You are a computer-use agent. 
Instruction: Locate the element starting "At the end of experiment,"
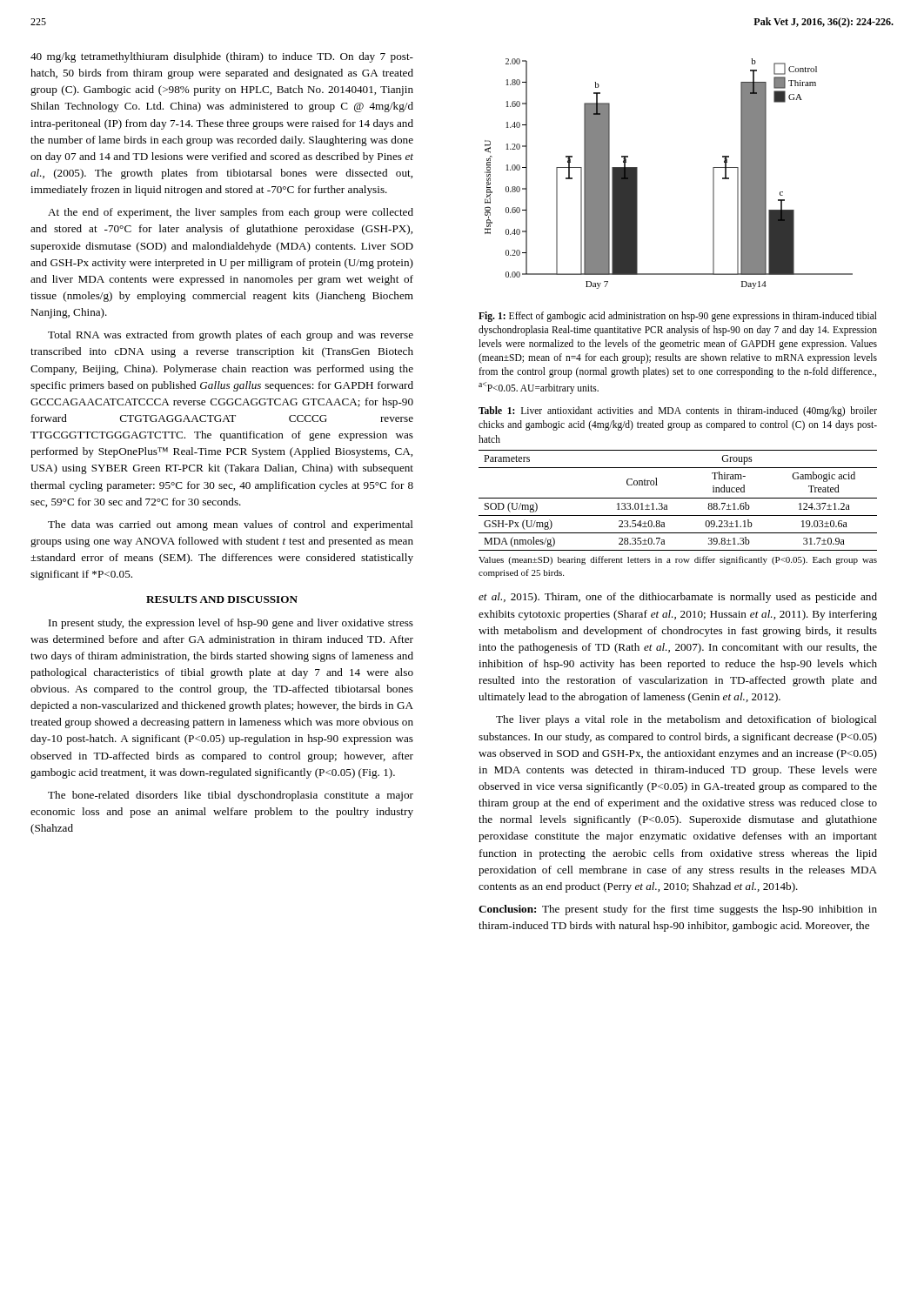[222, 262]
